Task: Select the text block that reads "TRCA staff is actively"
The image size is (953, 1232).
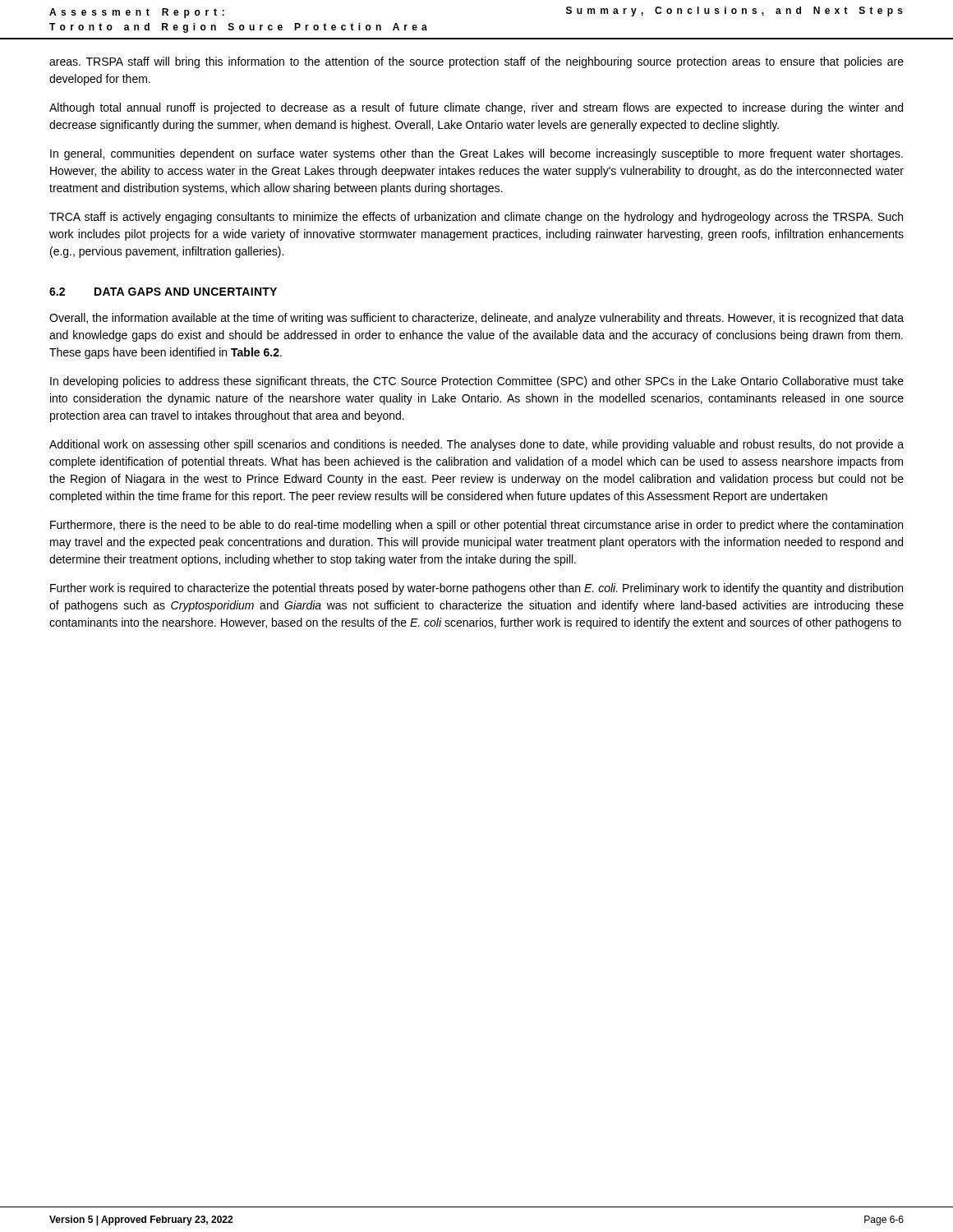Action: [476, 234]
